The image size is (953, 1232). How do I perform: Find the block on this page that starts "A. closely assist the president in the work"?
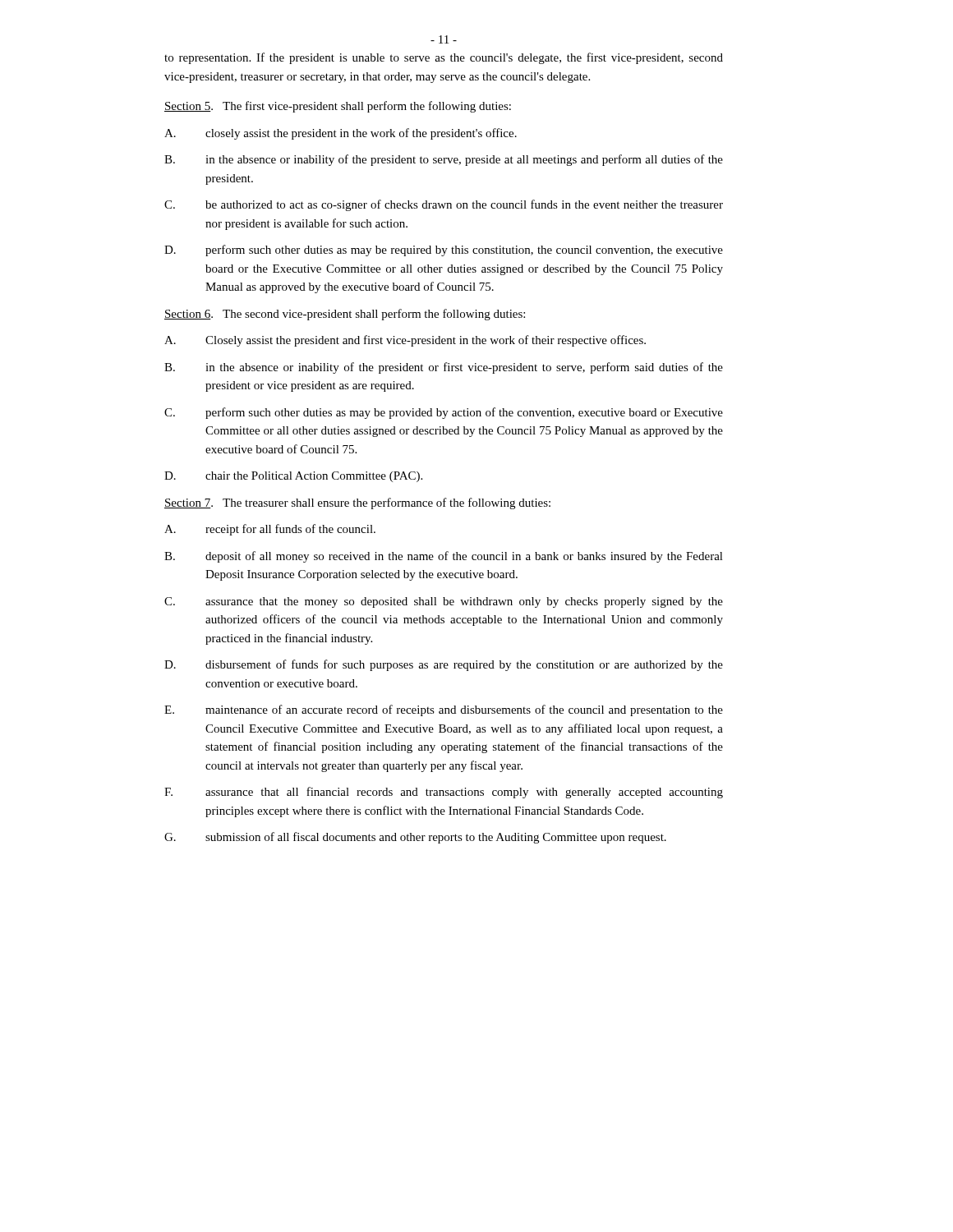[444, 133]
